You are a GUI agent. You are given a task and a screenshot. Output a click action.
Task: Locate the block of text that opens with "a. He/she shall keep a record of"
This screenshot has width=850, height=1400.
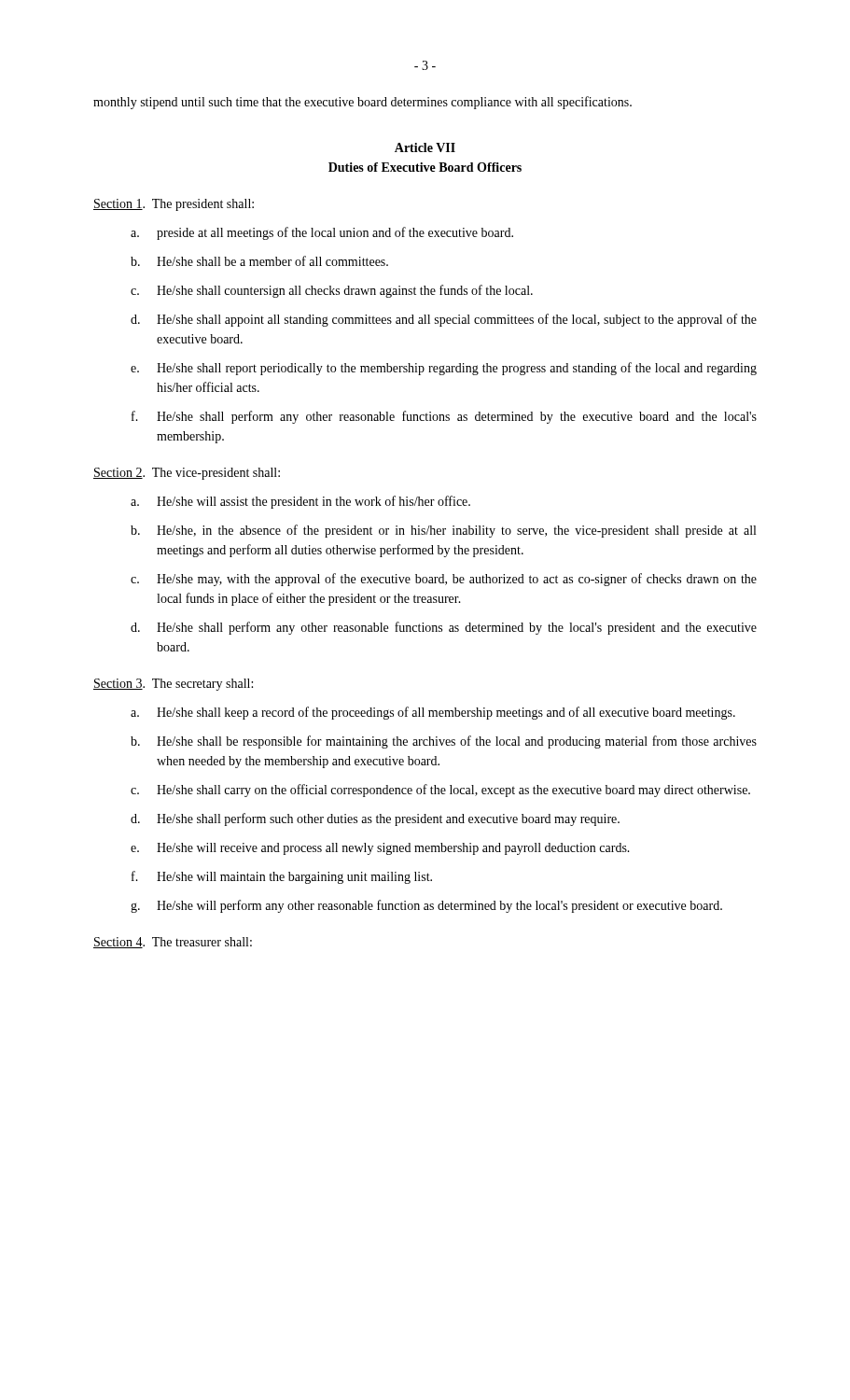pyautogui.click(x=444, y=713)
